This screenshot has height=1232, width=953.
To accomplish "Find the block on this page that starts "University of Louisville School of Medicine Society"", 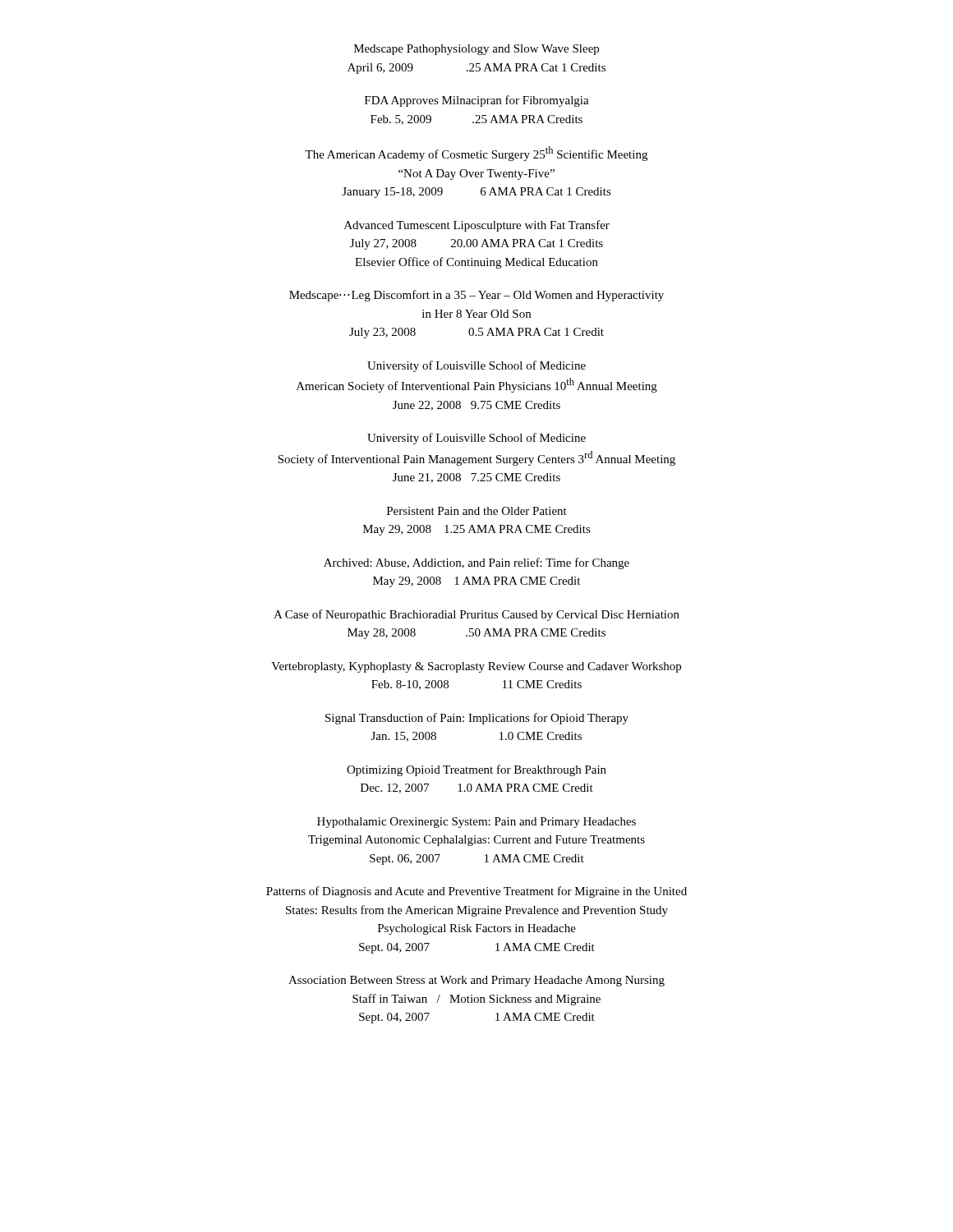I will point(476,458).
